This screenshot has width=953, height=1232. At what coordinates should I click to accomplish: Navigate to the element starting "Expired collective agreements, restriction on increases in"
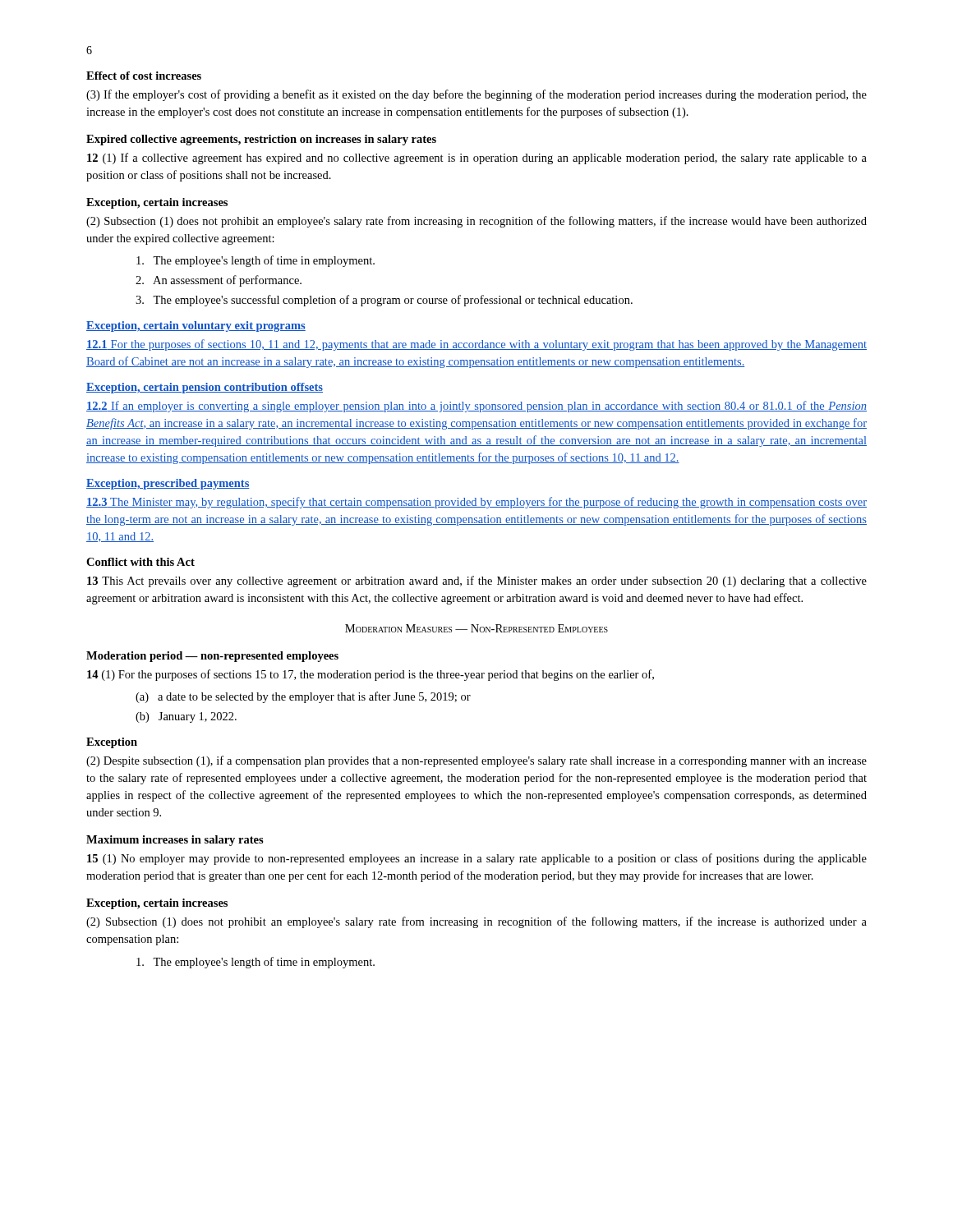click(261, 139)
